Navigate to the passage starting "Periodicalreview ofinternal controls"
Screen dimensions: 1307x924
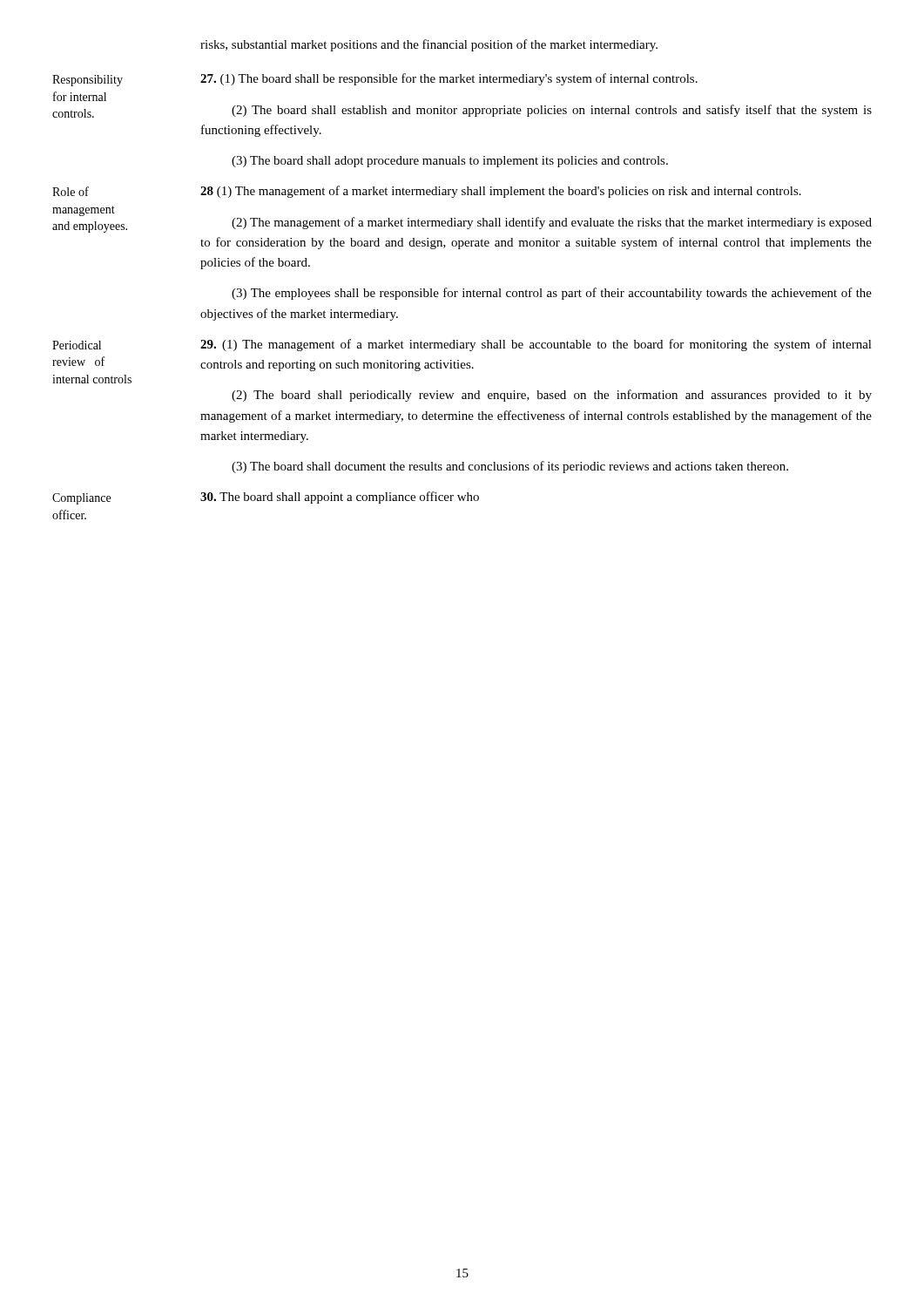[x=92, y=362]
